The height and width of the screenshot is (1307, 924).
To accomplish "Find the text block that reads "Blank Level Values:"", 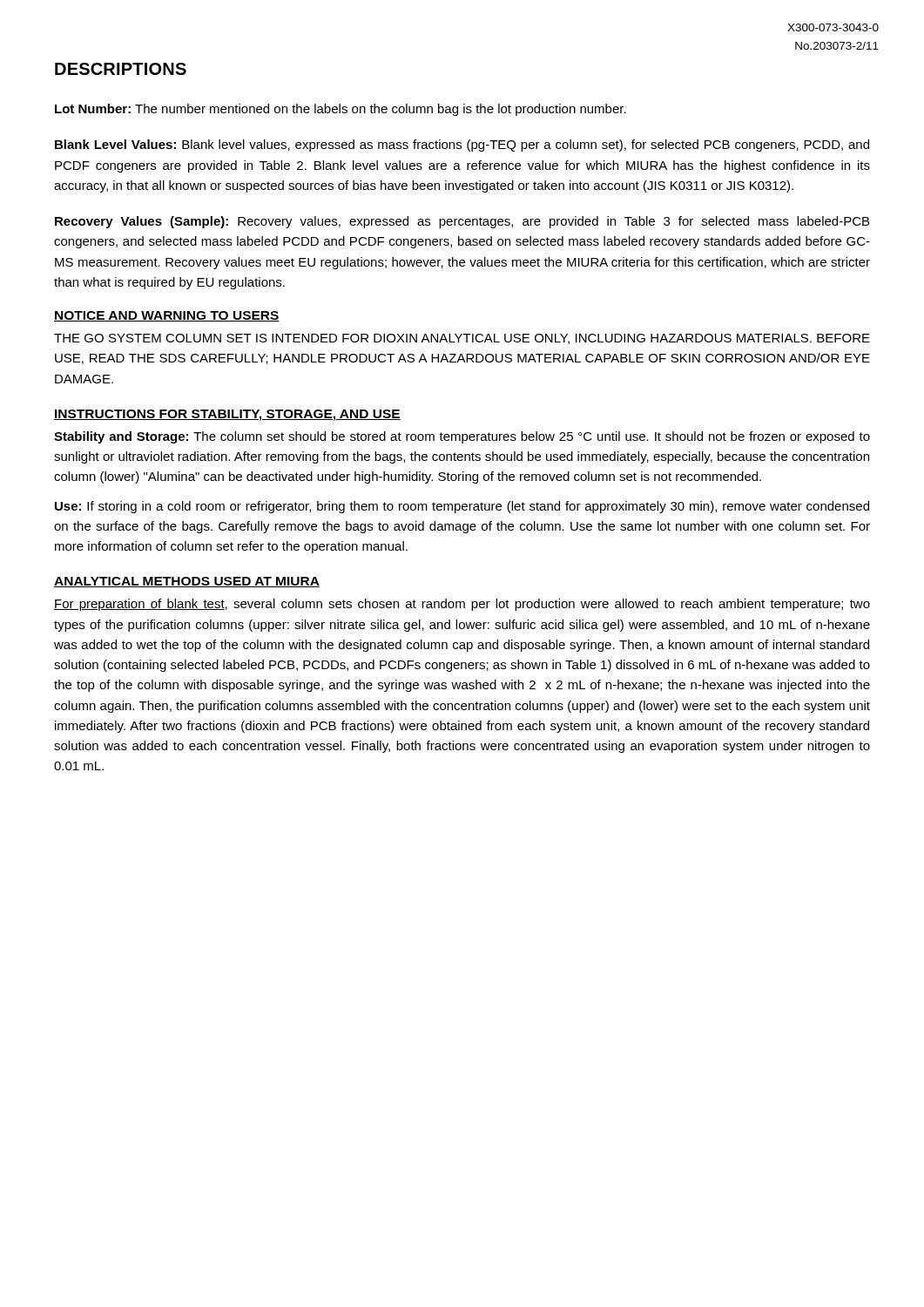I will (462, 165).
